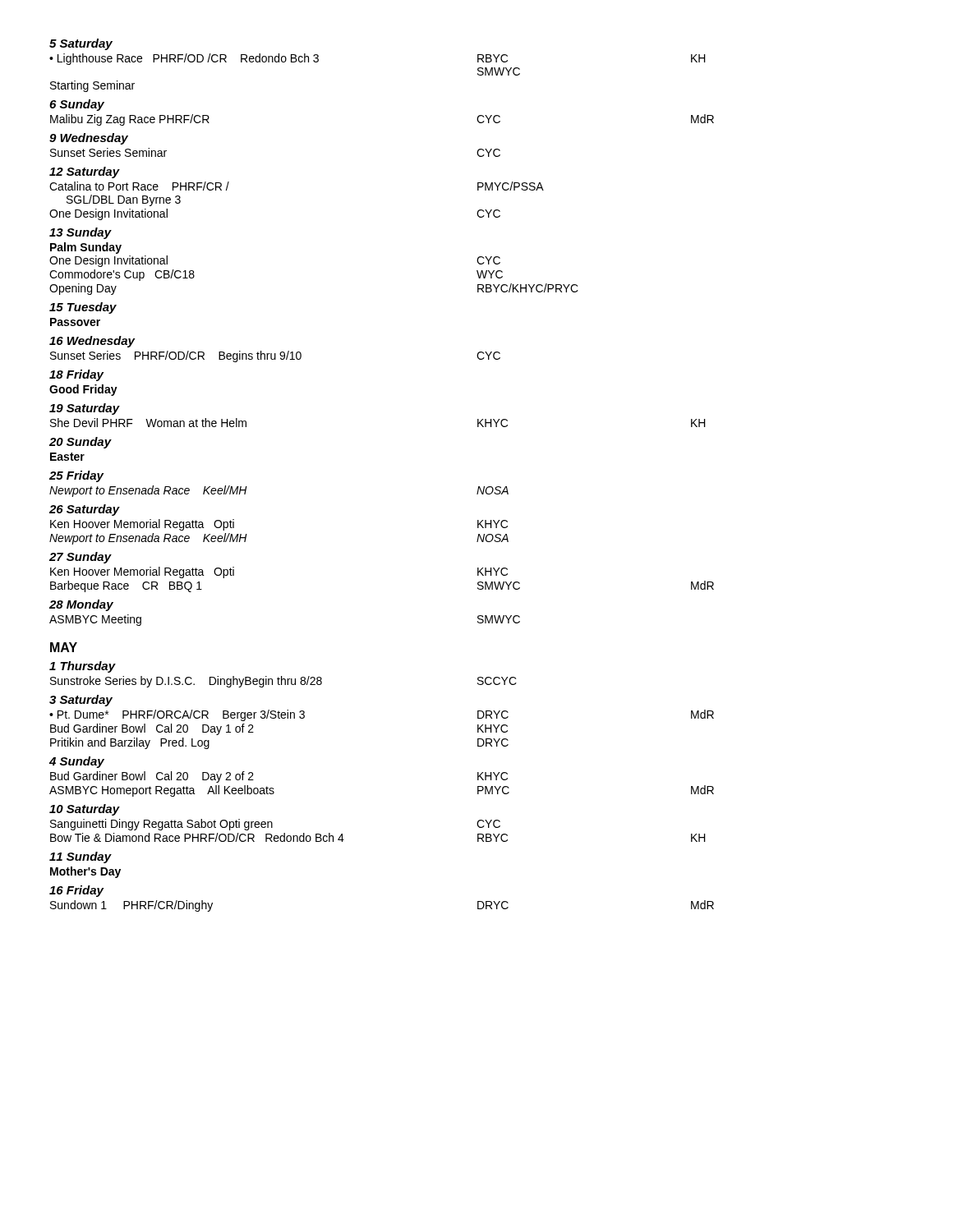
Task: Locate the list item that reads "ASMBYC Homeport Regatta All Keelboats PMYC"
Action: (x=159, y=791)
